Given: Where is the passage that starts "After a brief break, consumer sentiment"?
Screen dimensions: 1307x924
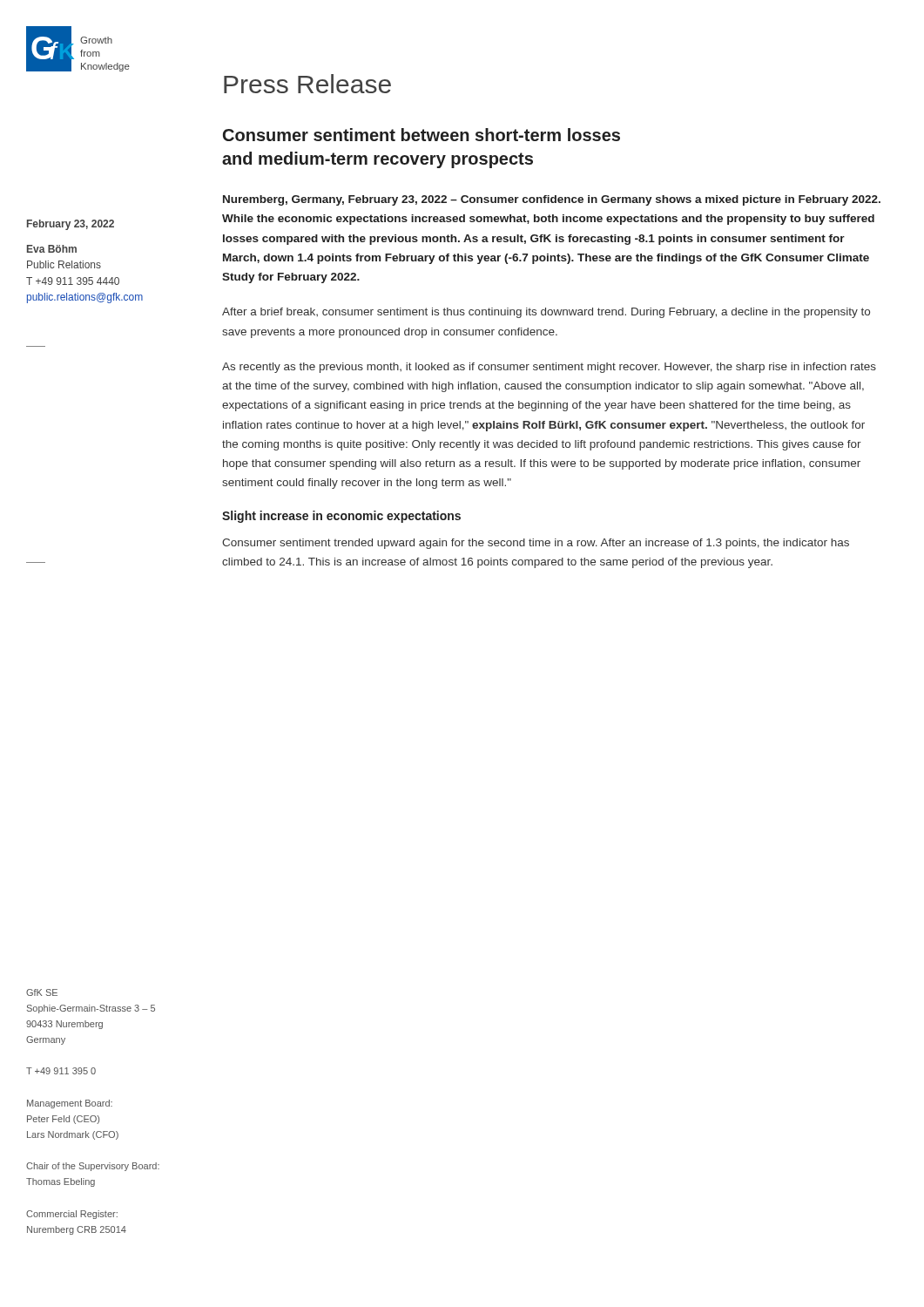Looking at the screenshot, I should pyautogui.click(x=546, y=322).
